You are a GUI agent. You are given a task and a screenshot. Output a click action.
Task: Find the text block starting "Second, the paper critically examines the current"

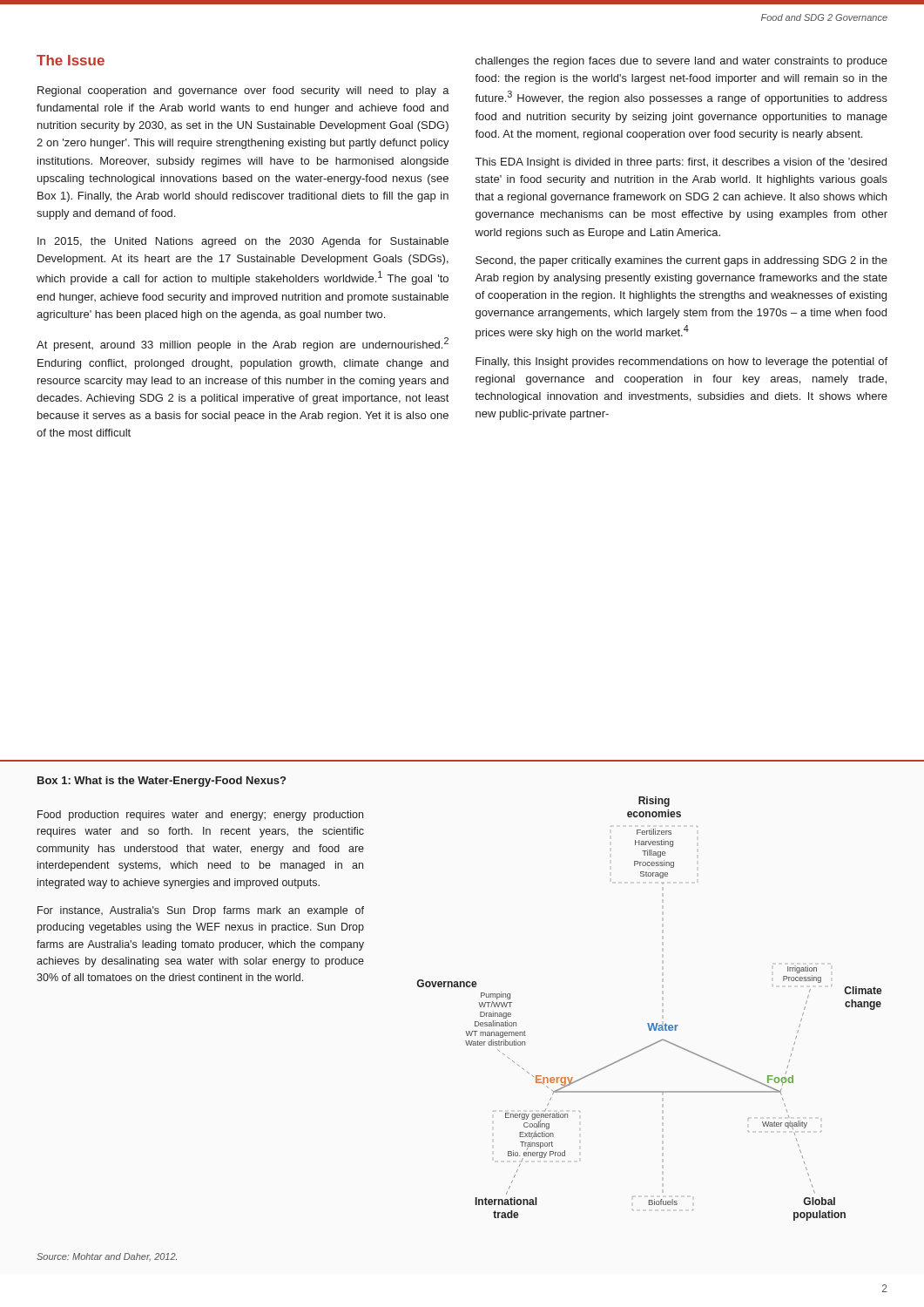(681, 296)
